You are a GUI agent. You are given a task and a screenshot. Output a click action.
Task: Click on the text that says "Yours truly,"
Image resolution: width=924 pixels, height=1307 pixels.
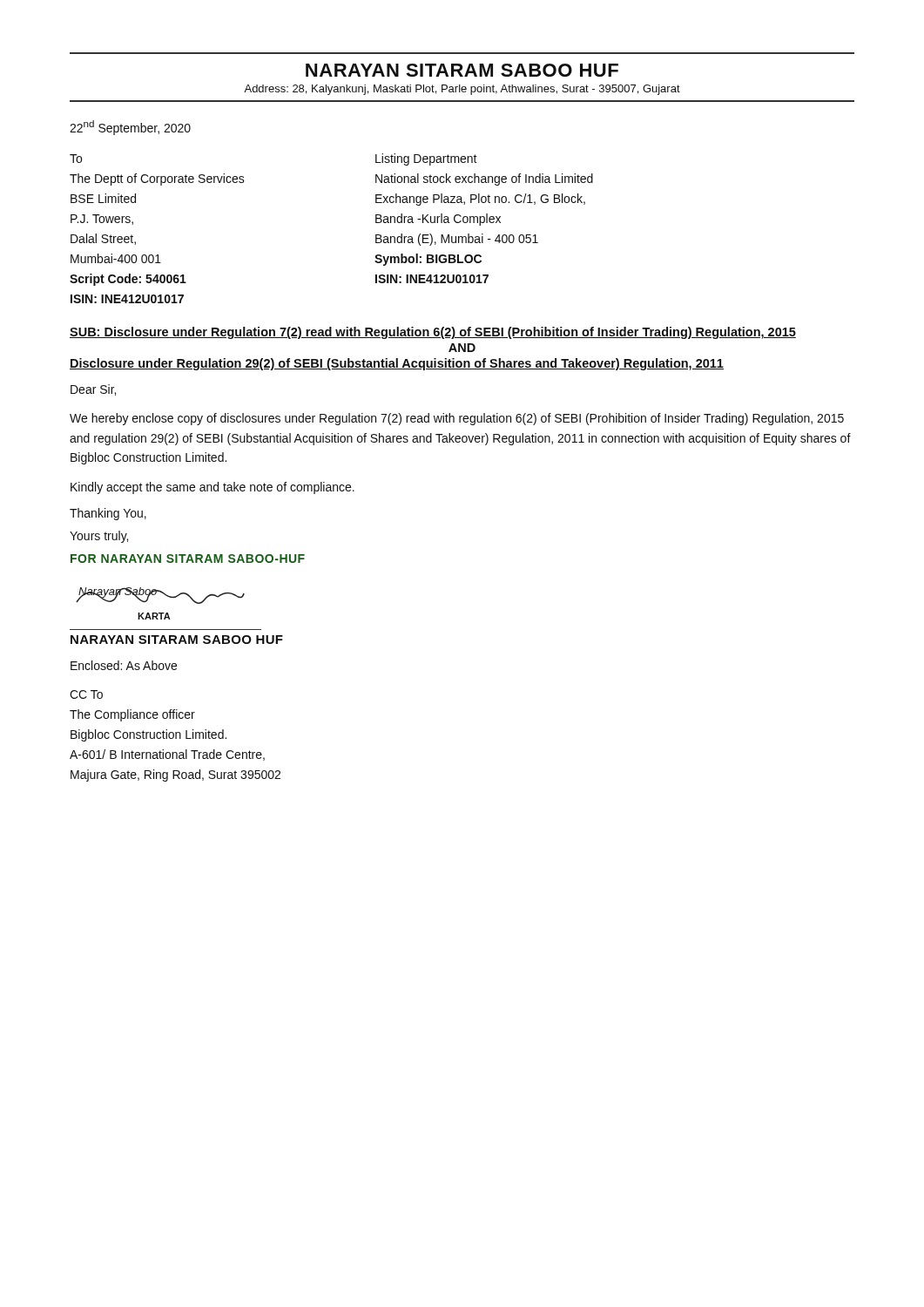coord(99,536)
